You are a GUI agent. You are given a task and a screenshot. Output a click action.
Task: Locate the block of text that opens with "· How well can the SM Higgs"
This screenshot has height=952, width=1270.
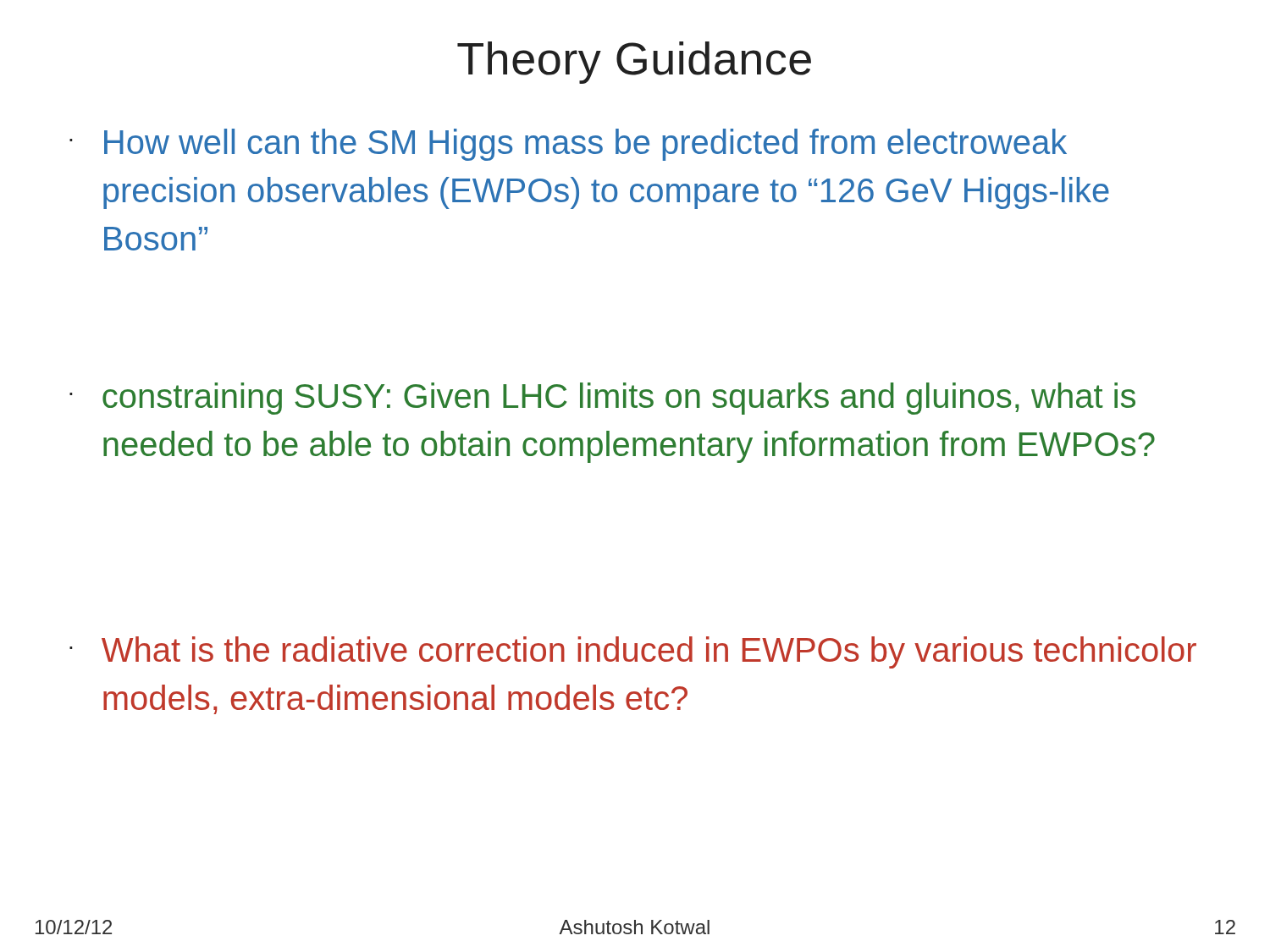(x=635, y=191)
